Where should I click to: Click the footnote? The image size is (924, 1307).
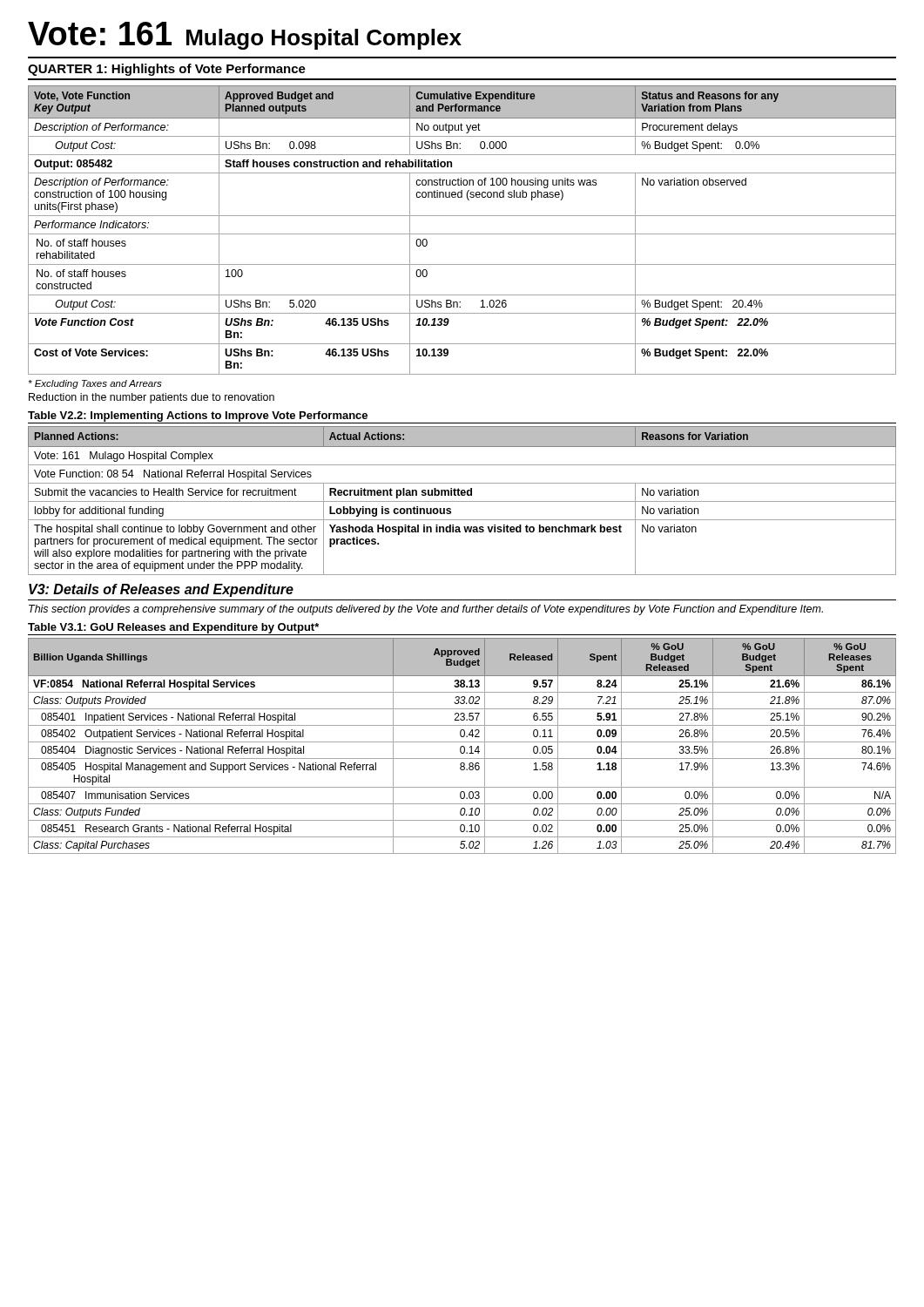(95, 383)
